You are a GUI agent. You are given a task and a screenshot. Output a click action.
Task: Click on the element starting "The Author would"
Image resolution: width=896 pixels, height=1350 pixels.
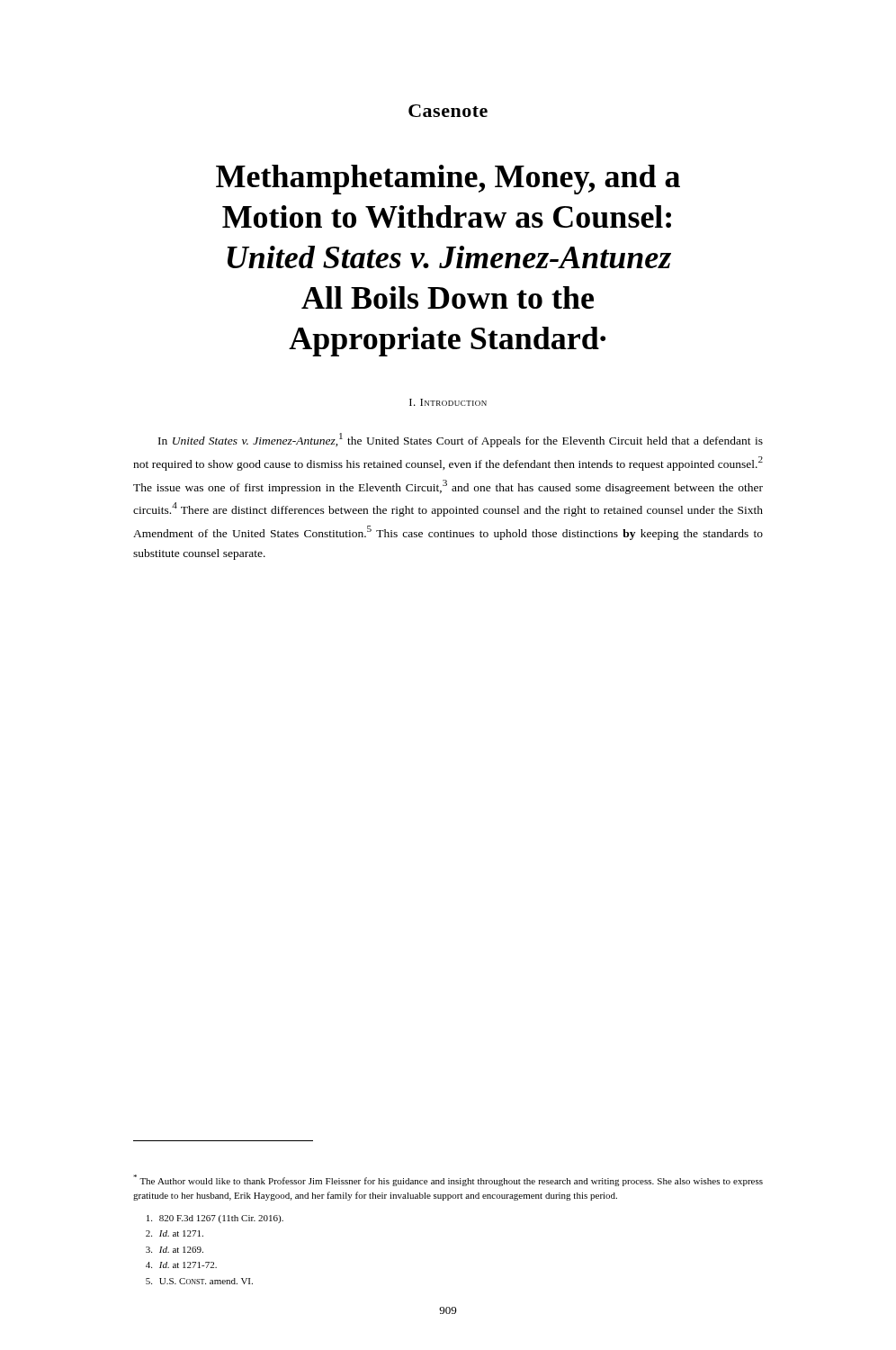click(448, 1187)
